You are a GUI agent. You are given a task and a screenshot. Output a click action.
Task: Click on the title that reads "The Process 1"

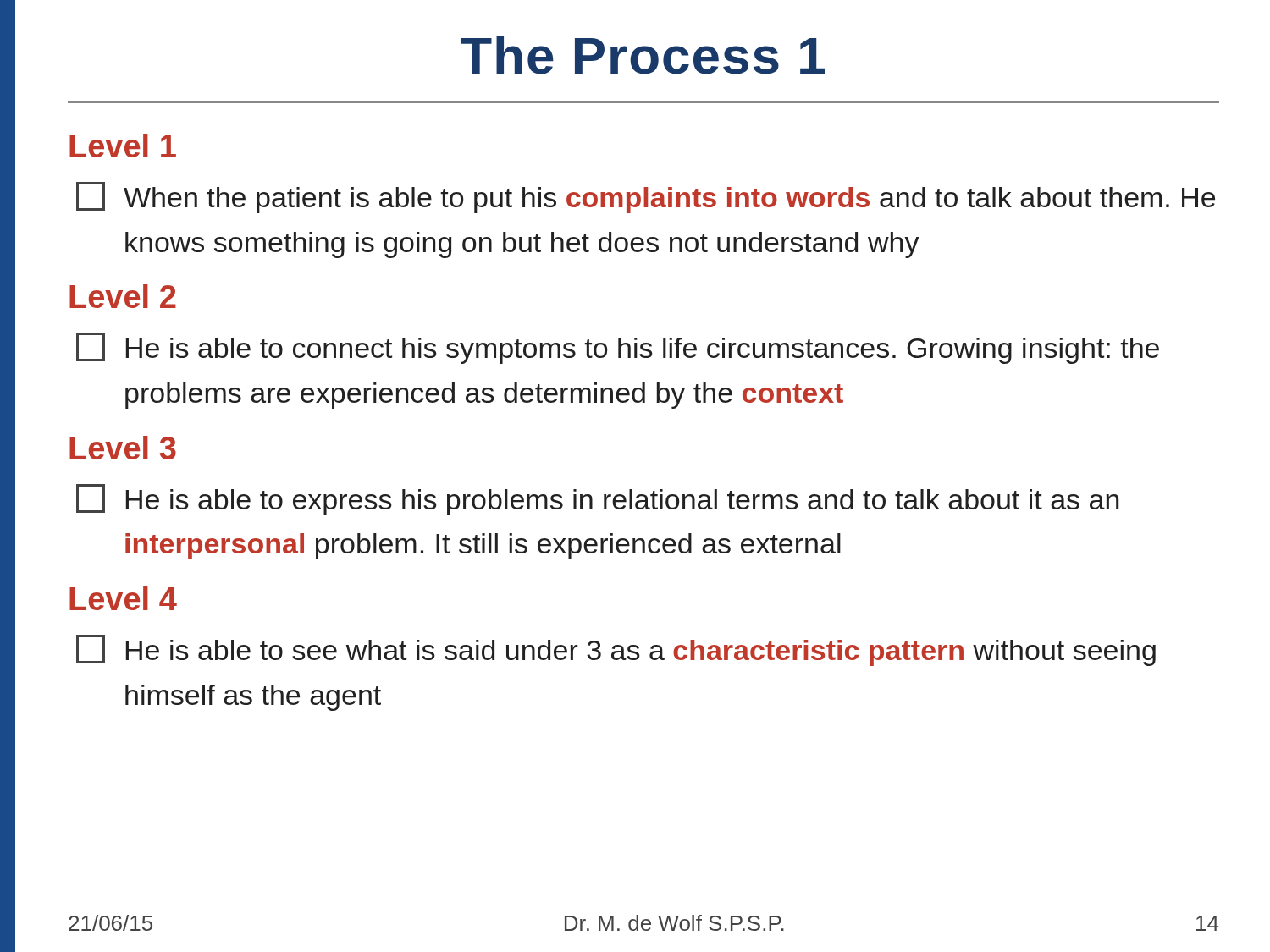(x=643, y=55)
